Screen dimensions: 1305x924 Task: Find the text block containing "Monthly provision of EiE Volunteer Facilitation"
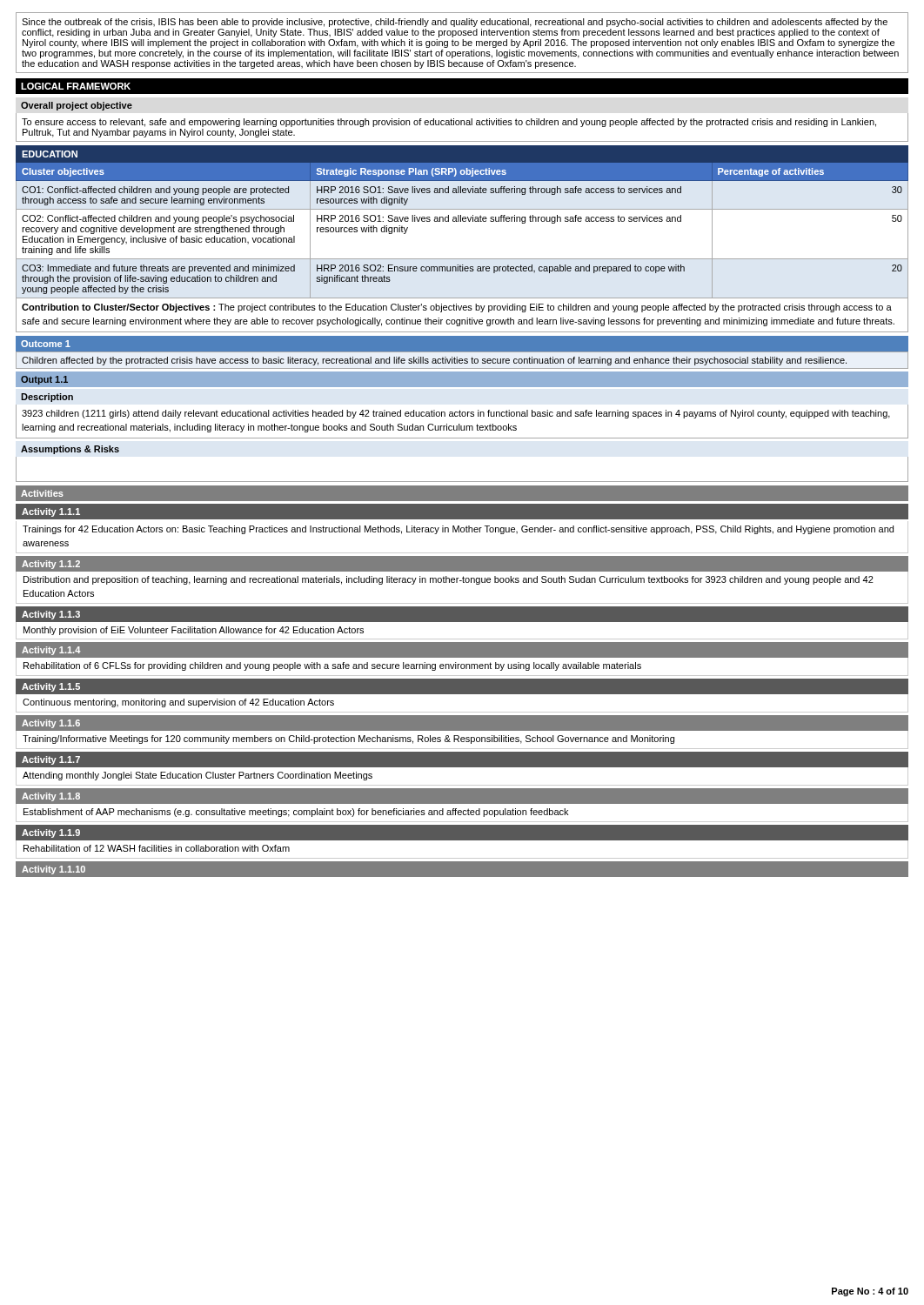tap(193, 629)
